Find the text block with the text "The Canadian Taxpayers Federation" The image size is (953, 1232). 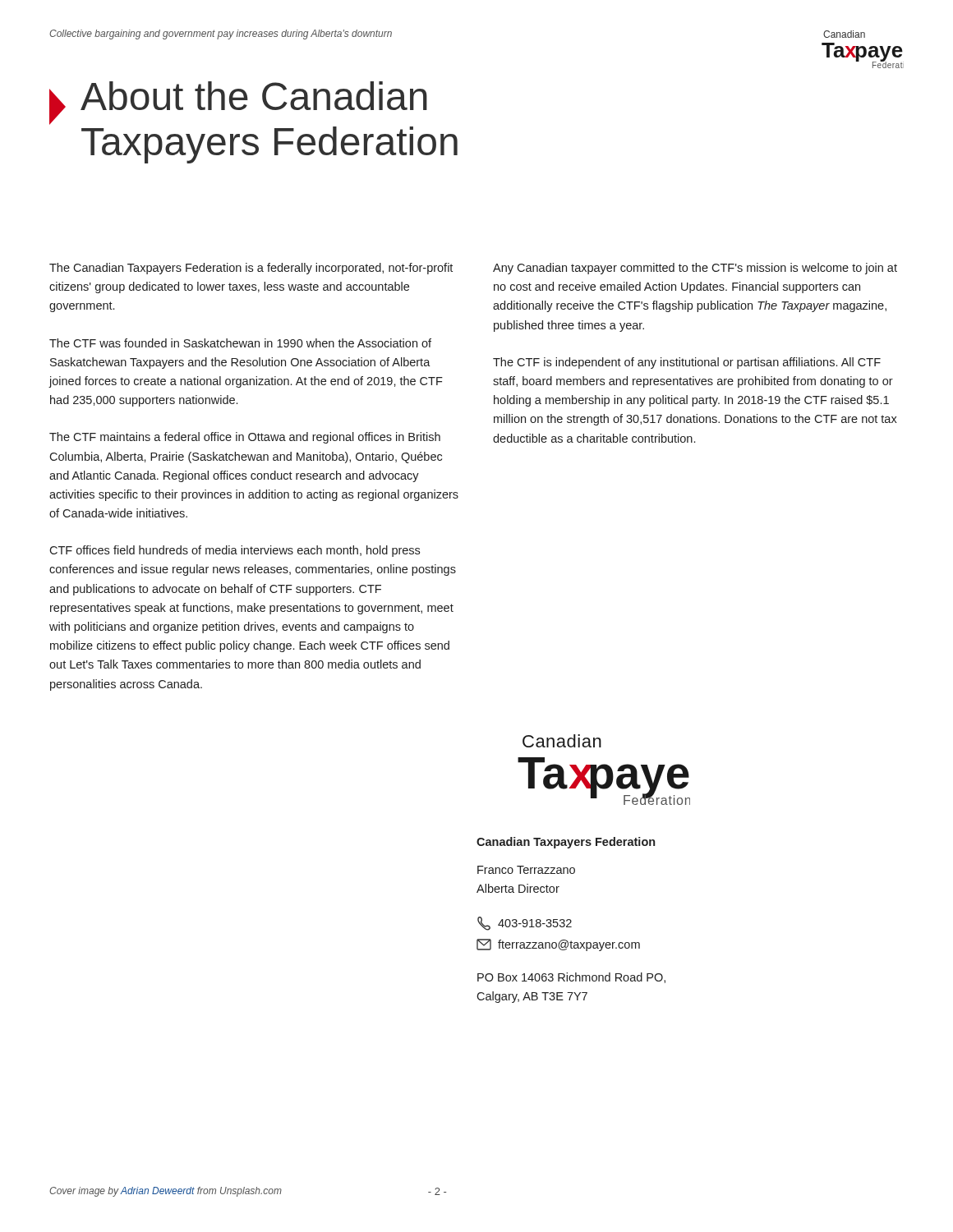coord(251,287)
